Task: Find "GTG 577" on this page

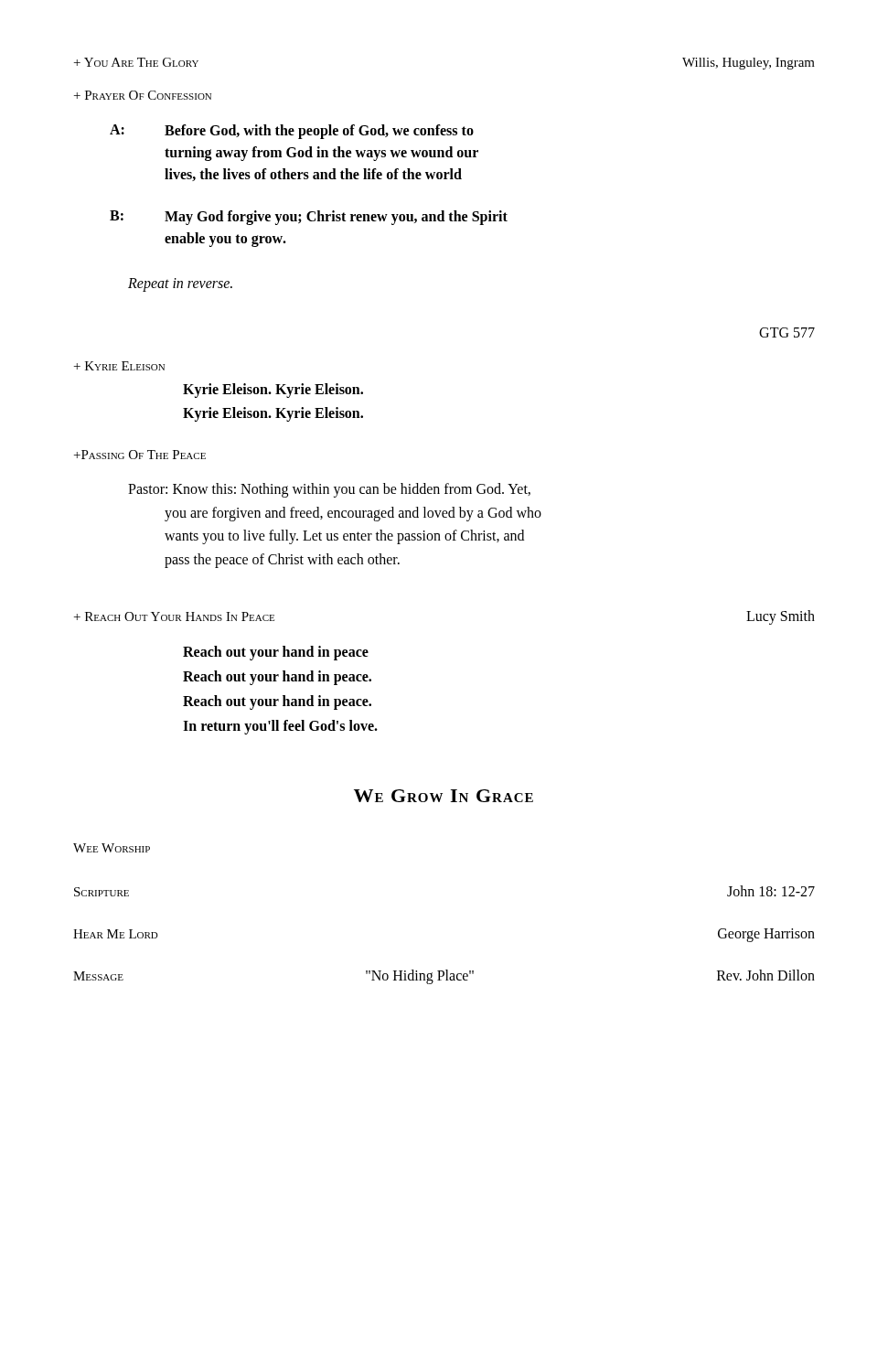Action: pos(787,333)
